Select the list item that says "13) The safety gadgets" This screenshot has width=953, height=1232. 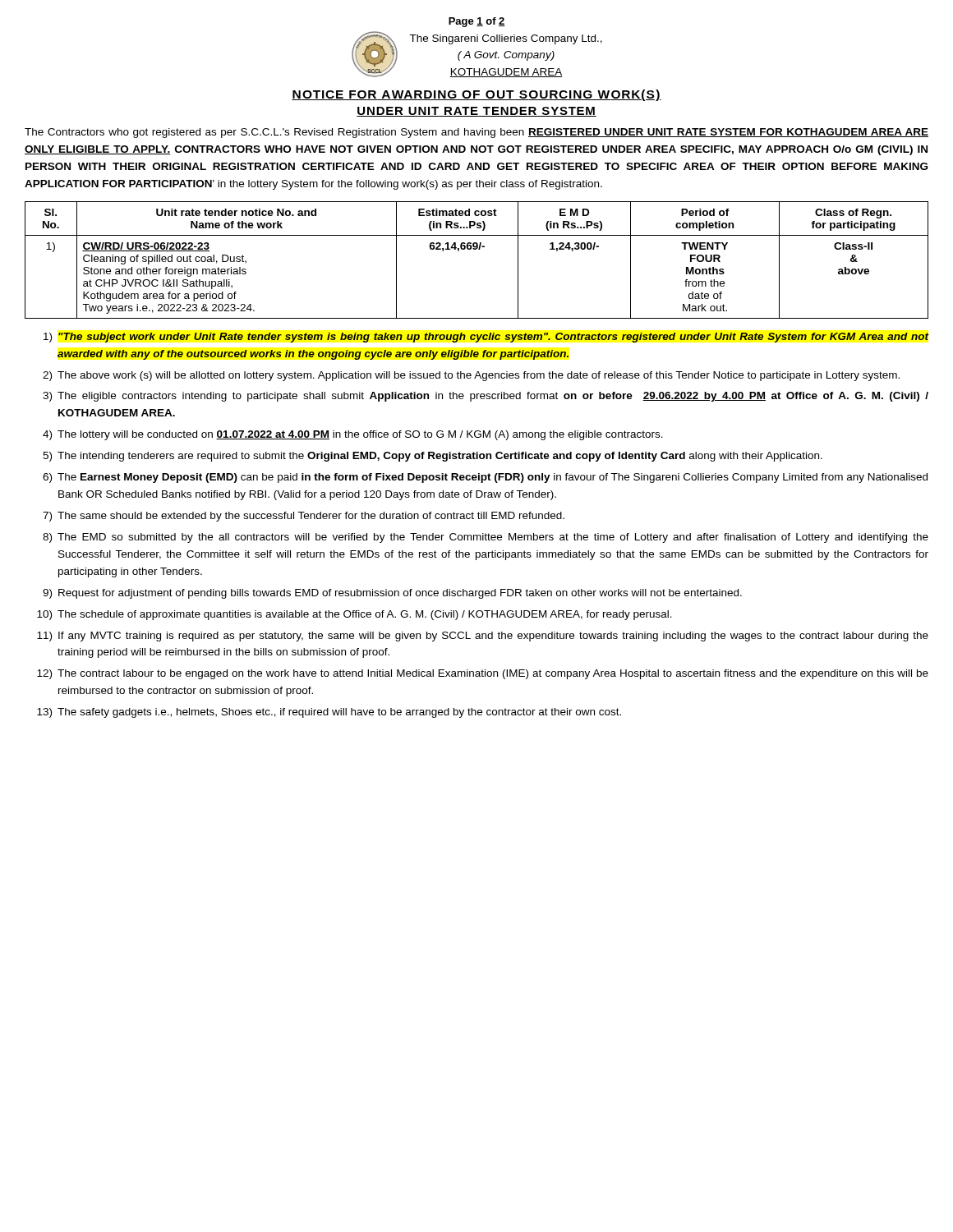[476, 713]
